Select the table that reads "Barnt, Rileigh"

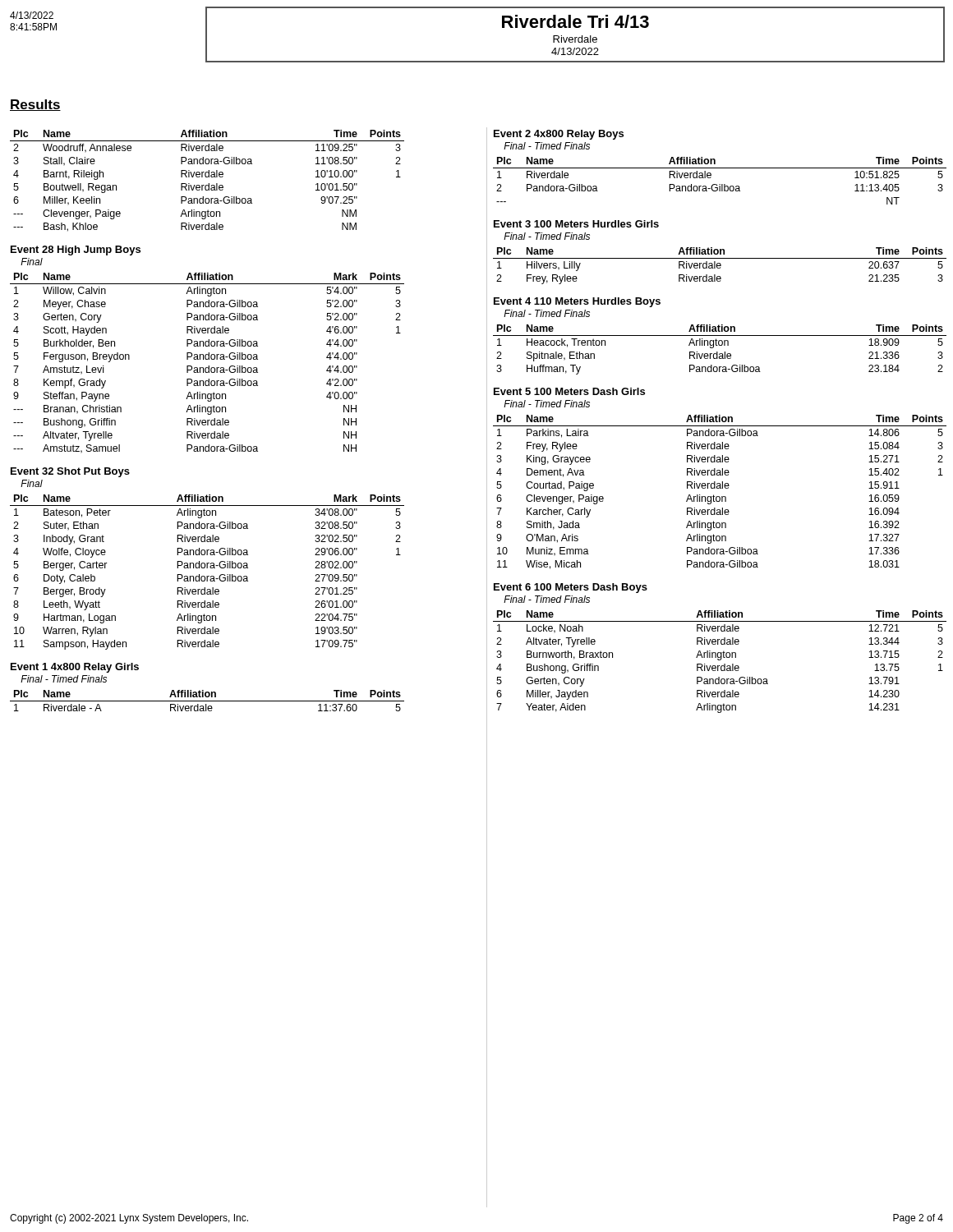tap(207, 180)
